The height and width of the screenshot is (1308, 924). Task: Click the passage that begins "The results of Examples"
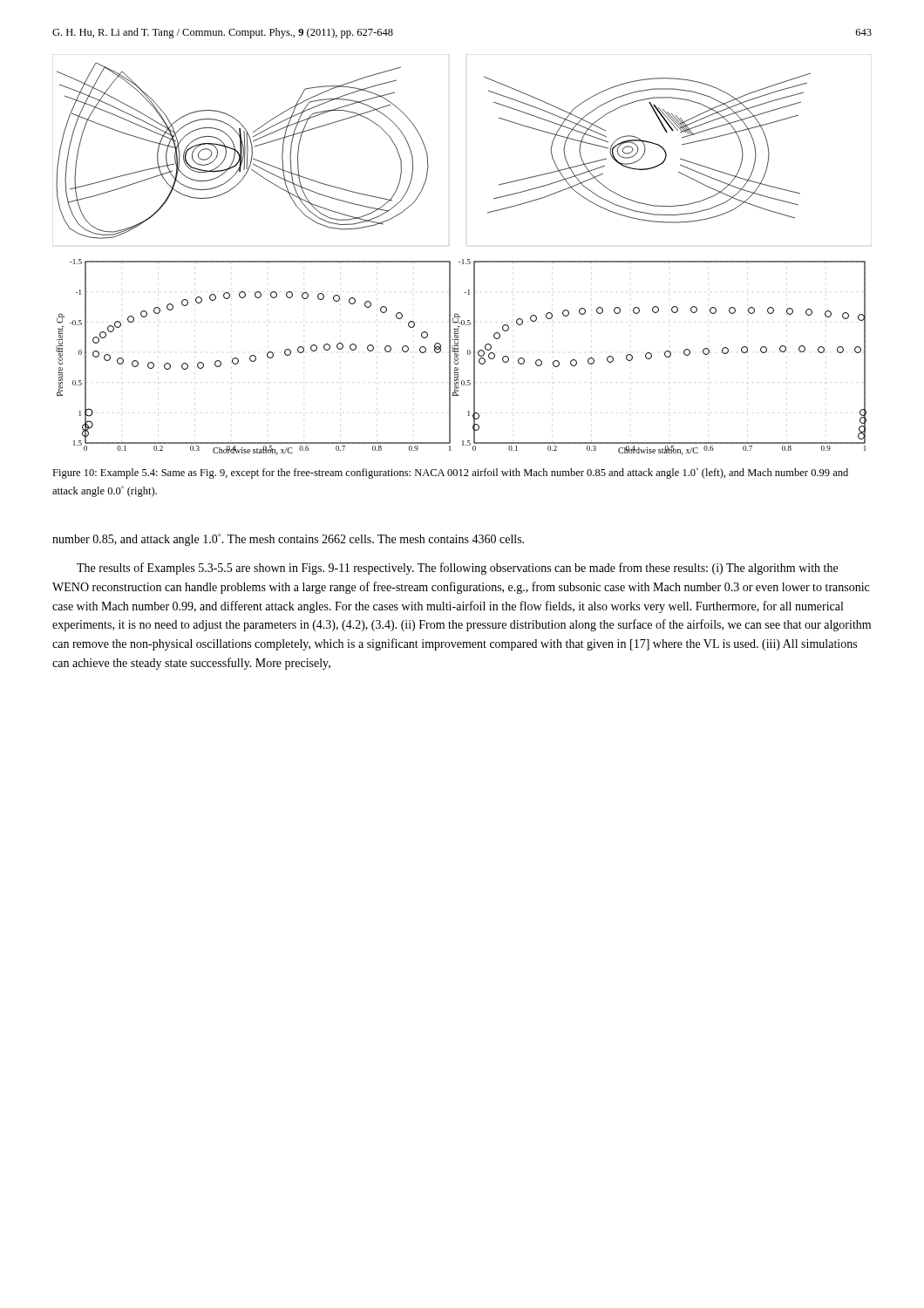462,616
